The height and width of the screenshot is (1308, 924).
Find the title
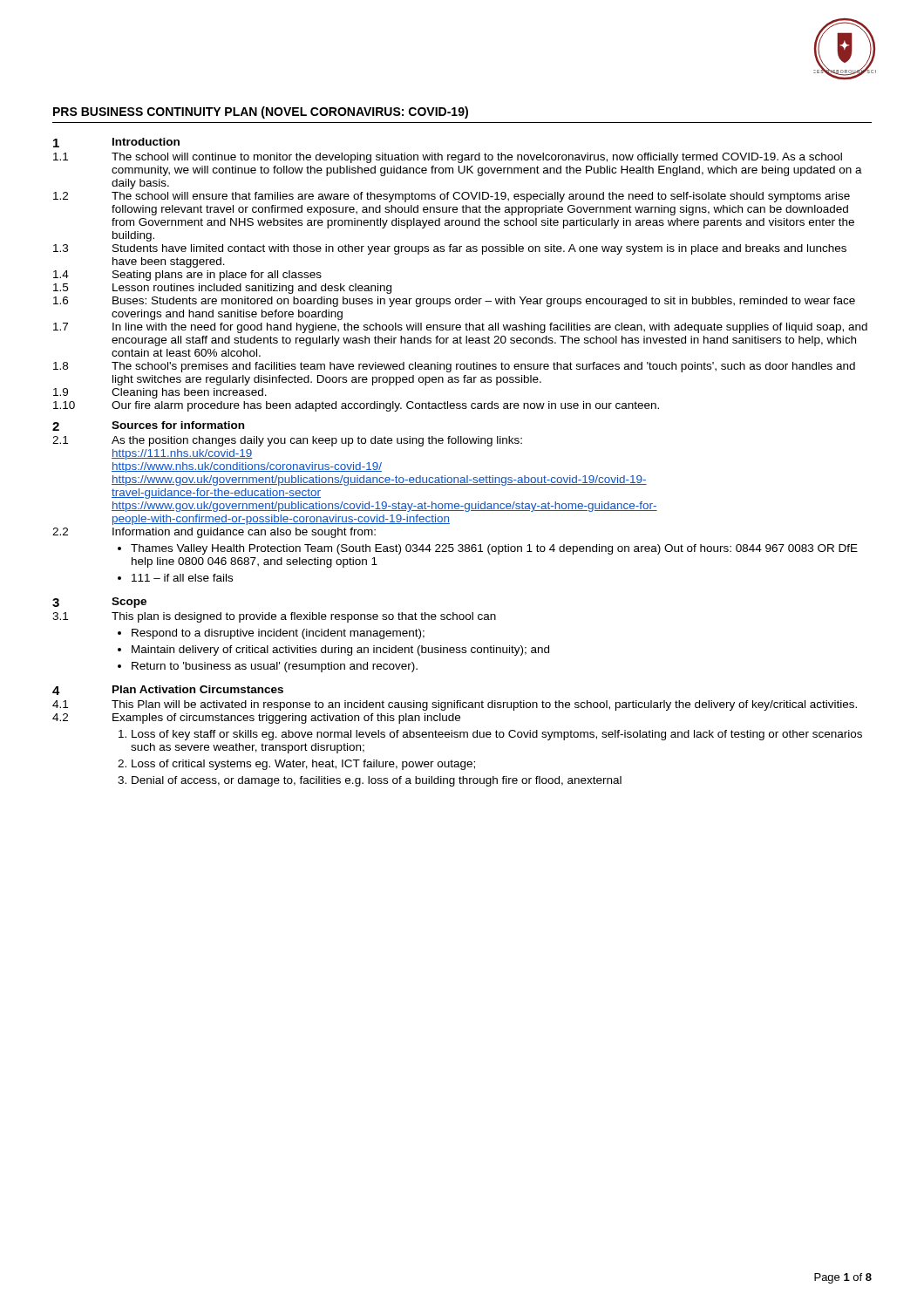(260, 112)
